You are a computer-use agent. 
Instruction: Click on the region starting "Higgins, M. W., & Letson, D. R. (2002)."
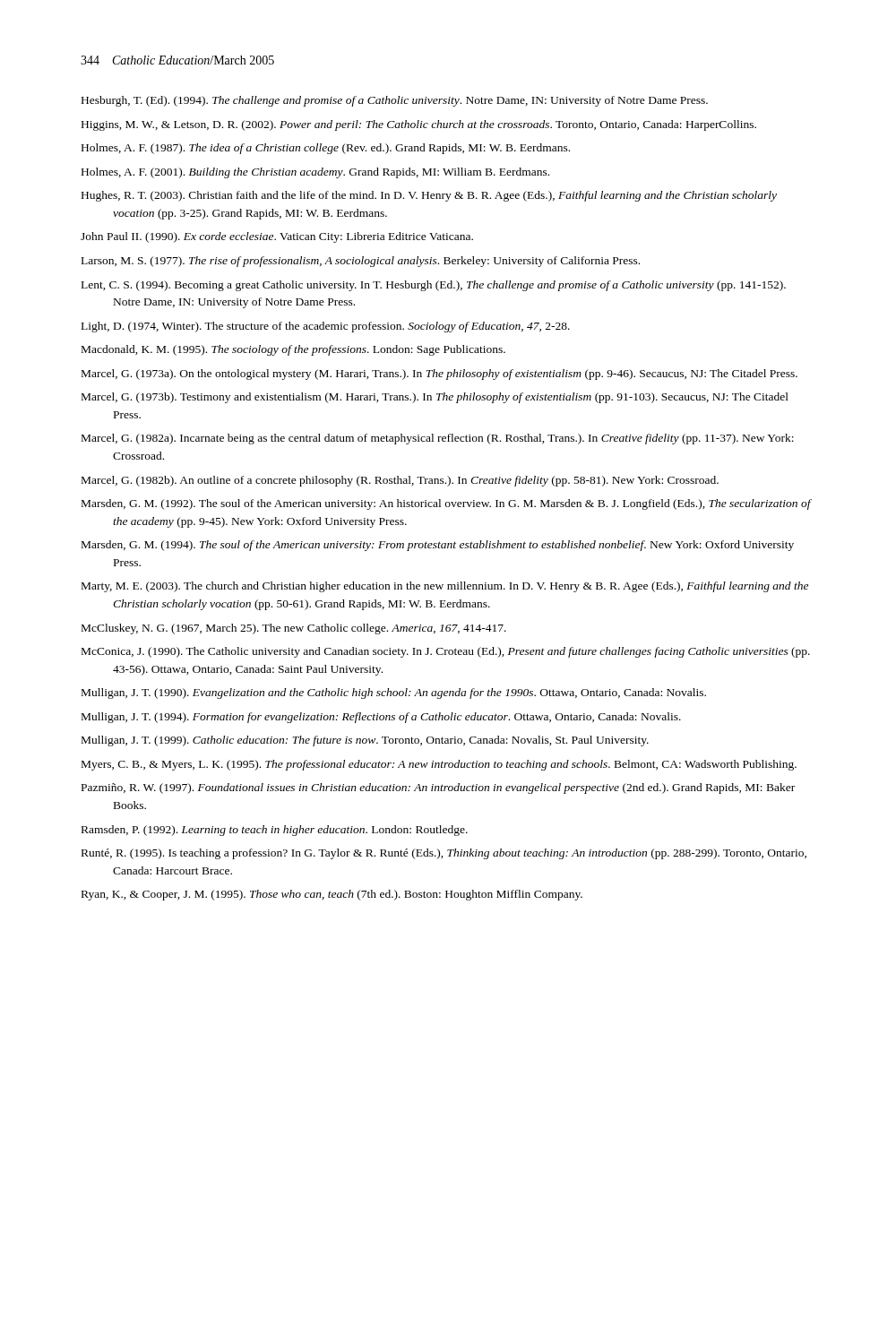point(419,124)
